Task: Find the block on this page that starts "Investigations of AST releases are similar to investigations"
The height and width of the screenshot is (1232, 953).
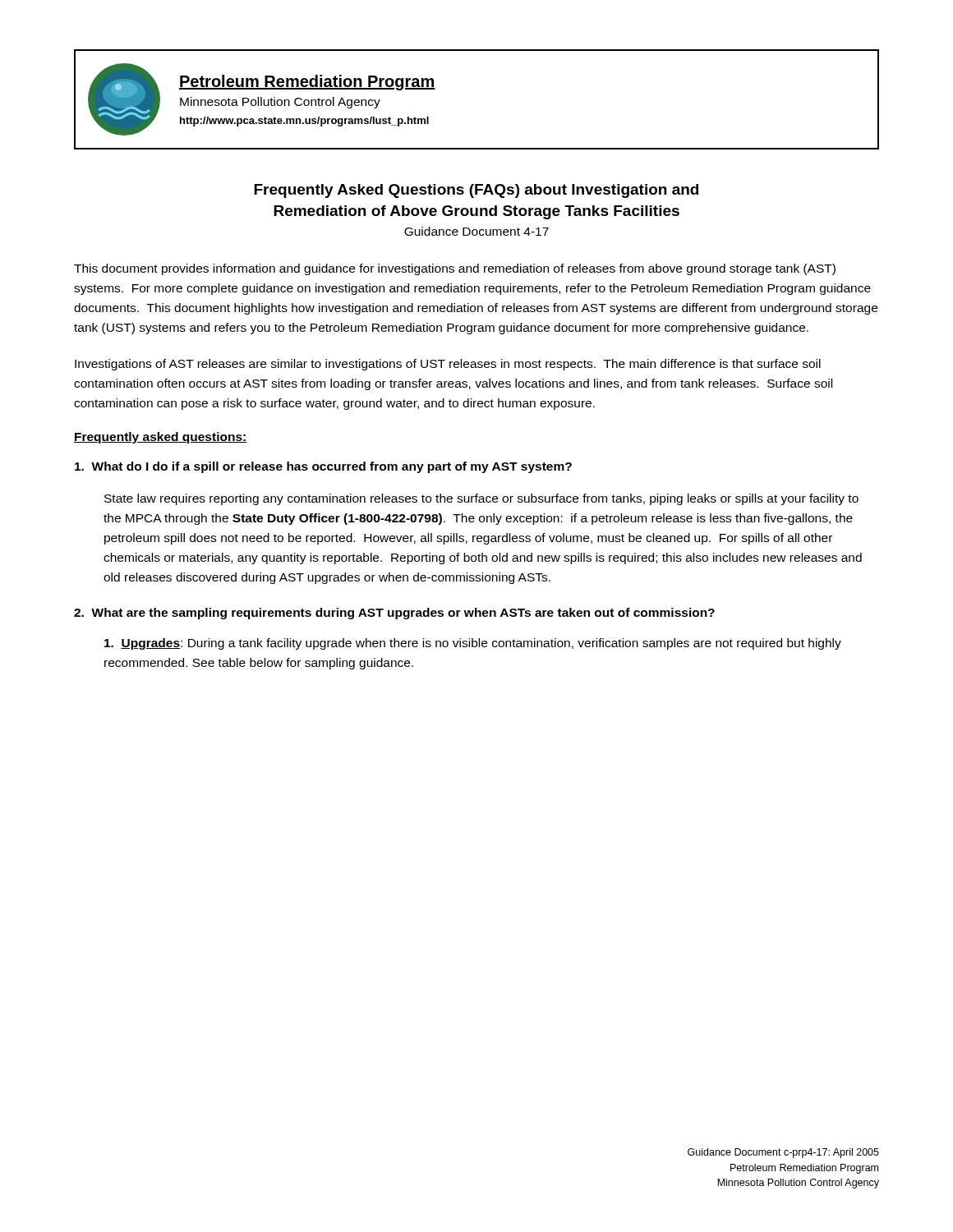Action: tap(476, 384)
